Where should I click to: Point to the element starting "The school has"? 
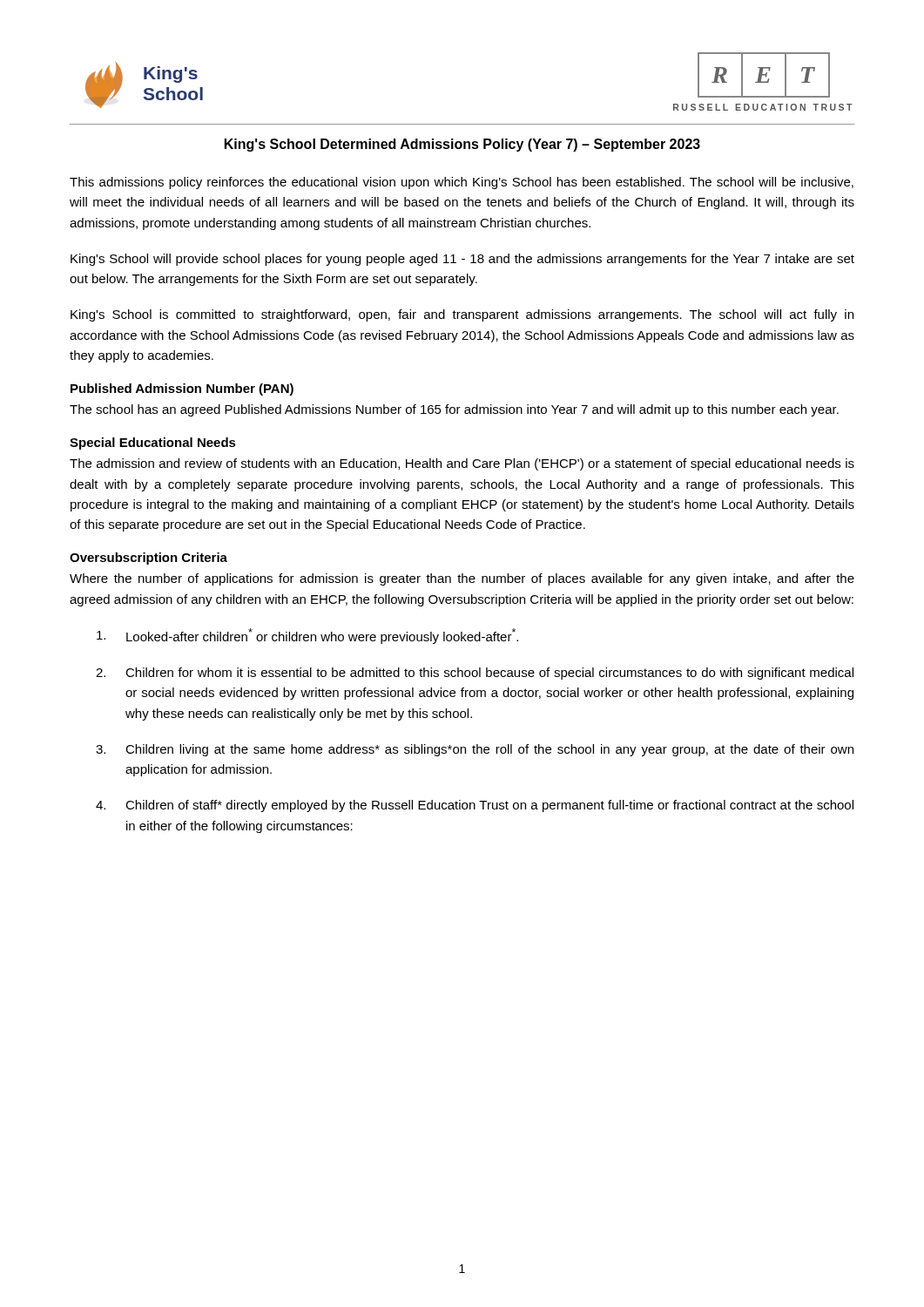pyautogui.click(x=455, y=409)
